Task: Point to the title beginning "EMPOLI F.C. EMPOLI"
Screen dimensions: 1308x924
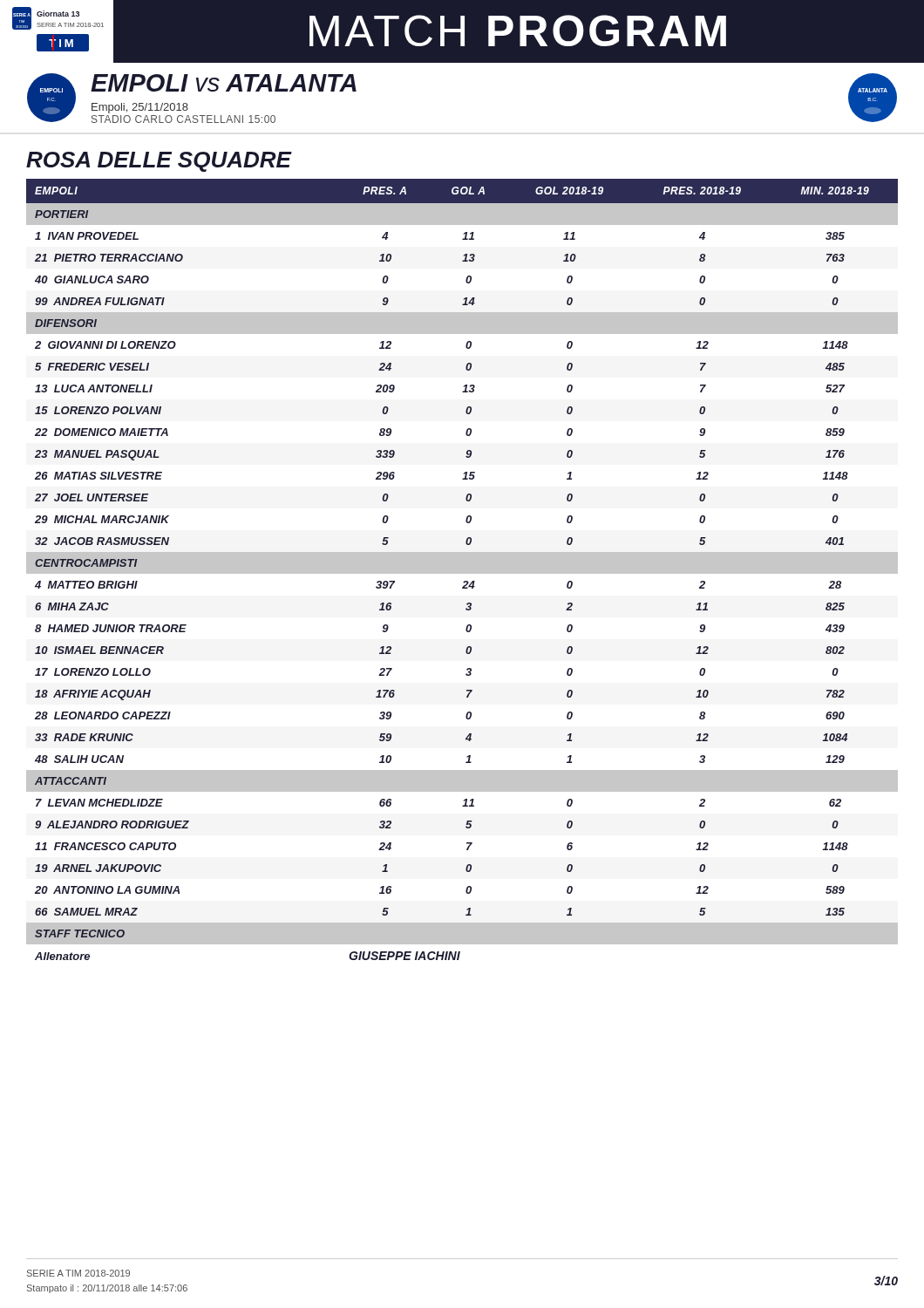Action: pyautogui.click(x=210, y=91)
